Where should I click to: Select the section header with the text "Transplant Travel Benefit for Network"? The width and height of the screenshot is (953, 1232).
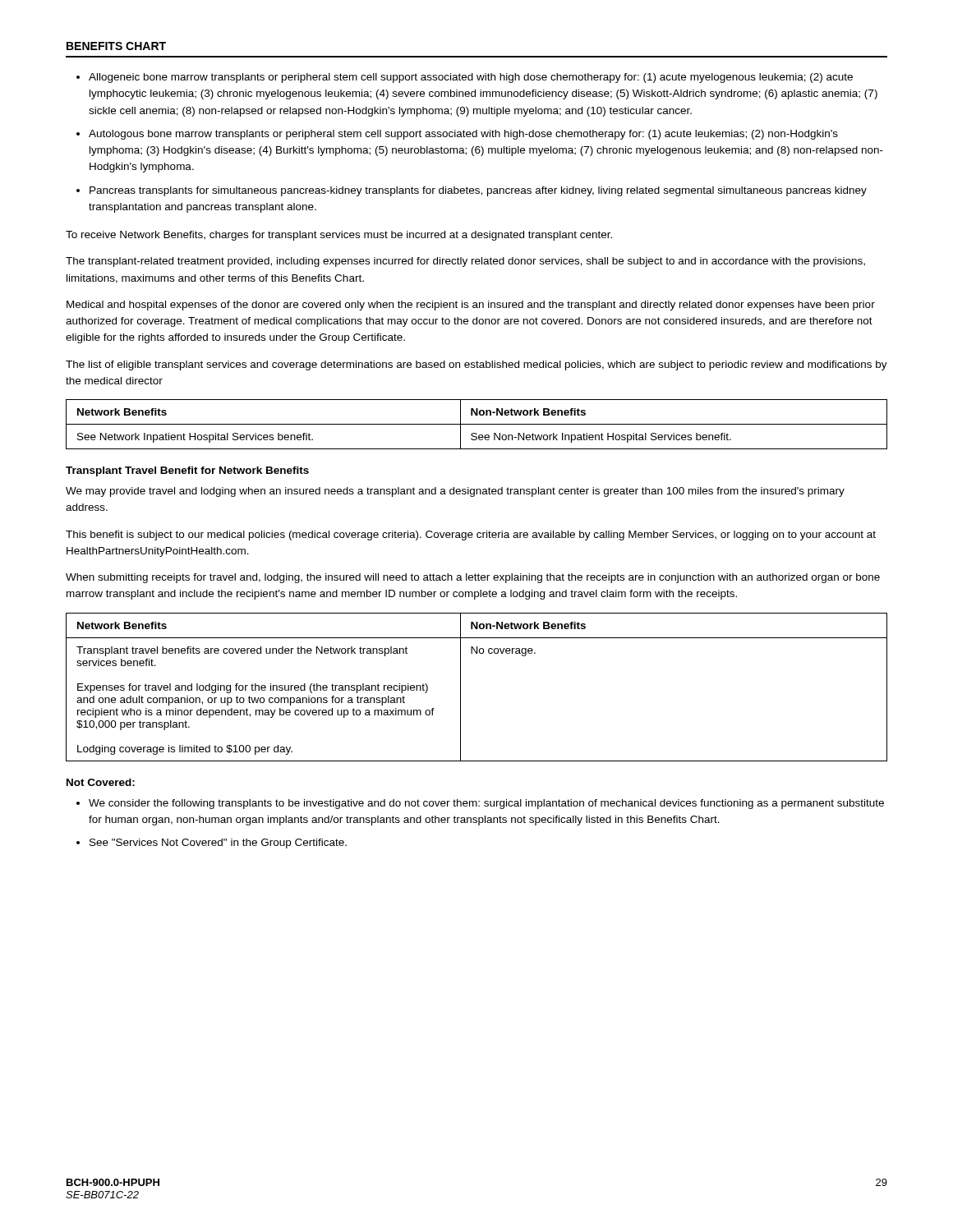coord(187,471)
